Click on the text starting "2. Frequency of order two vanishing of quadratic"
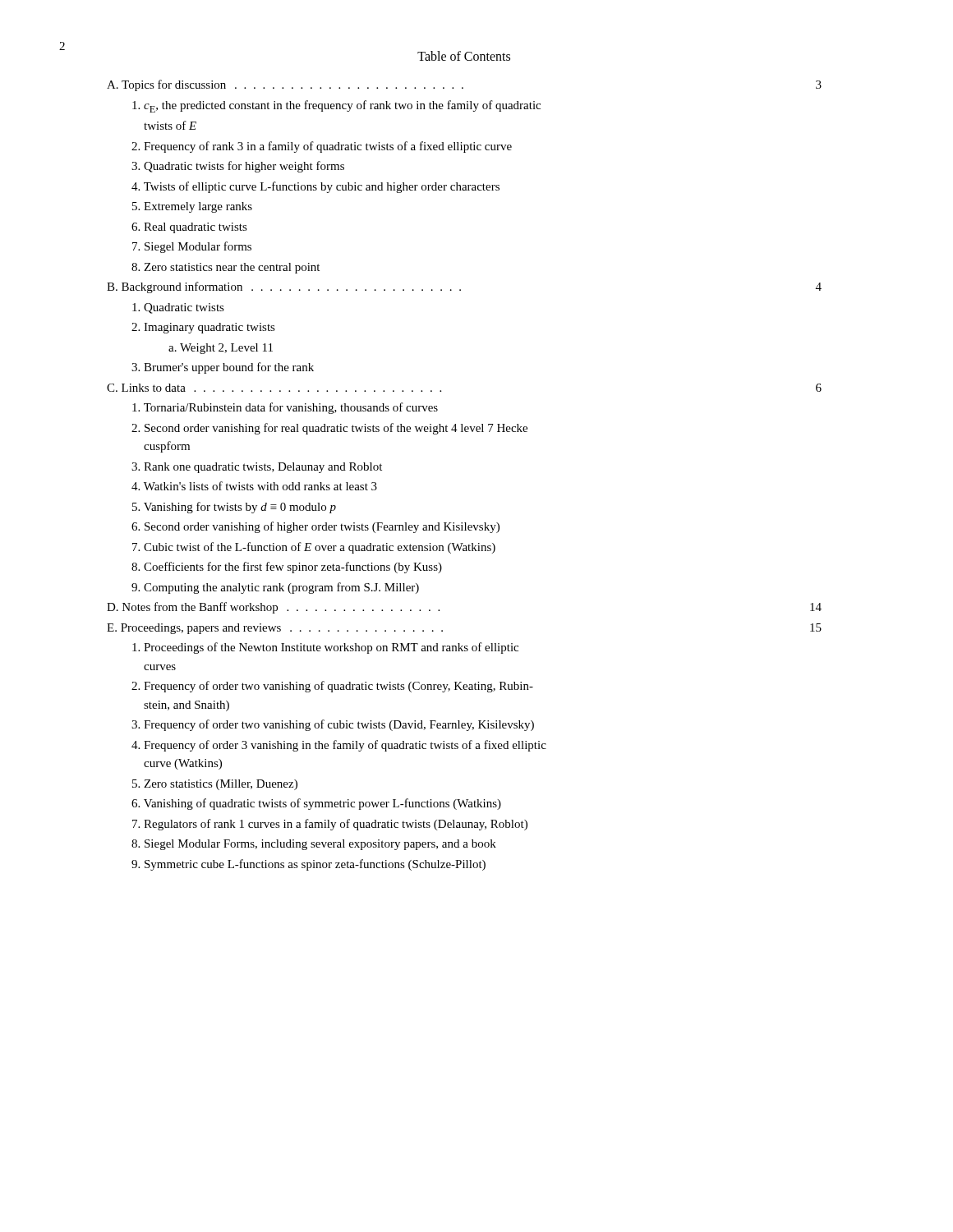This screenshot has width=953, height=1232. point(332,695)
